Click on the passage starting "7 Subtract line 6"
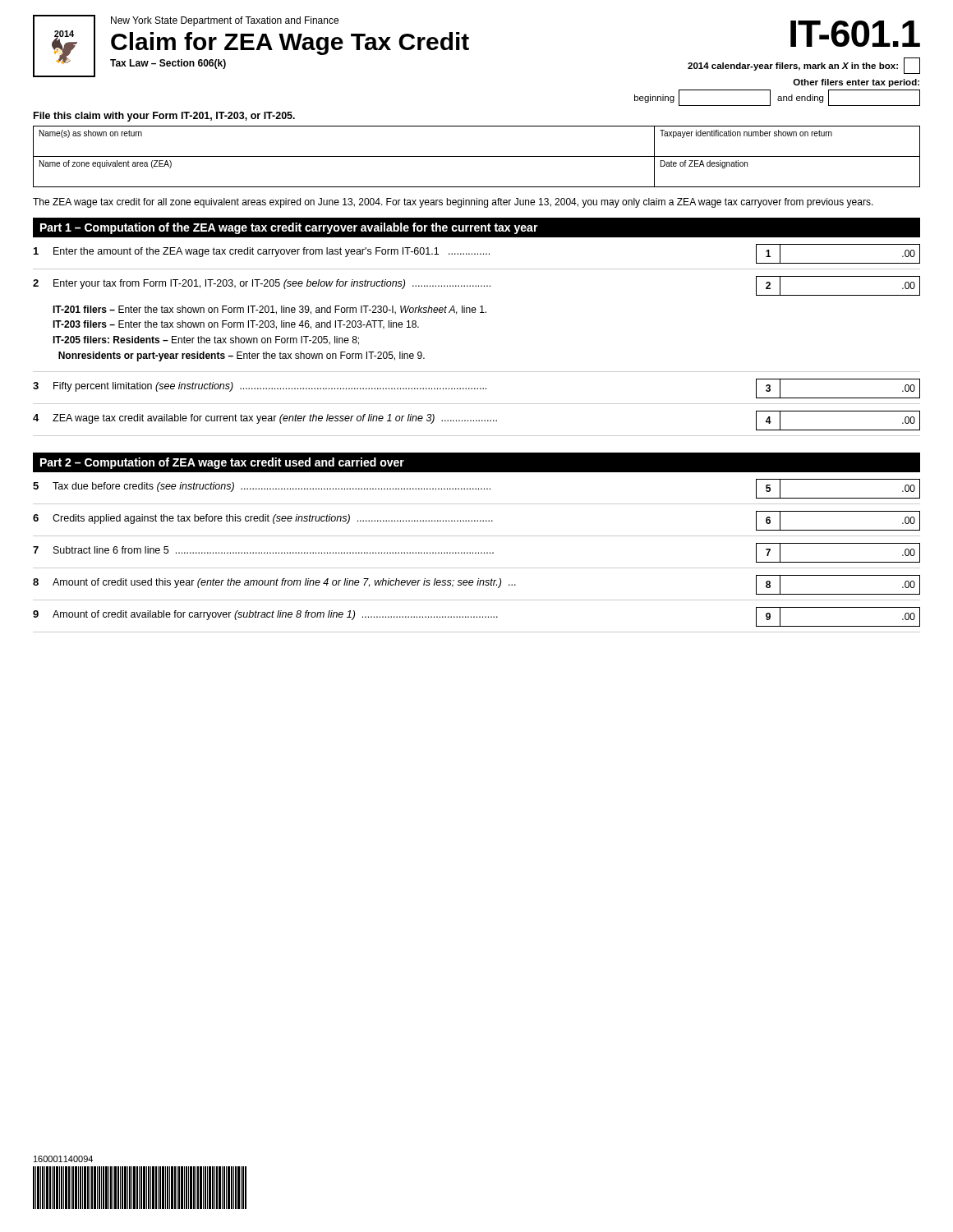Viewport: 953px width, 1232px height. [476, 553]
